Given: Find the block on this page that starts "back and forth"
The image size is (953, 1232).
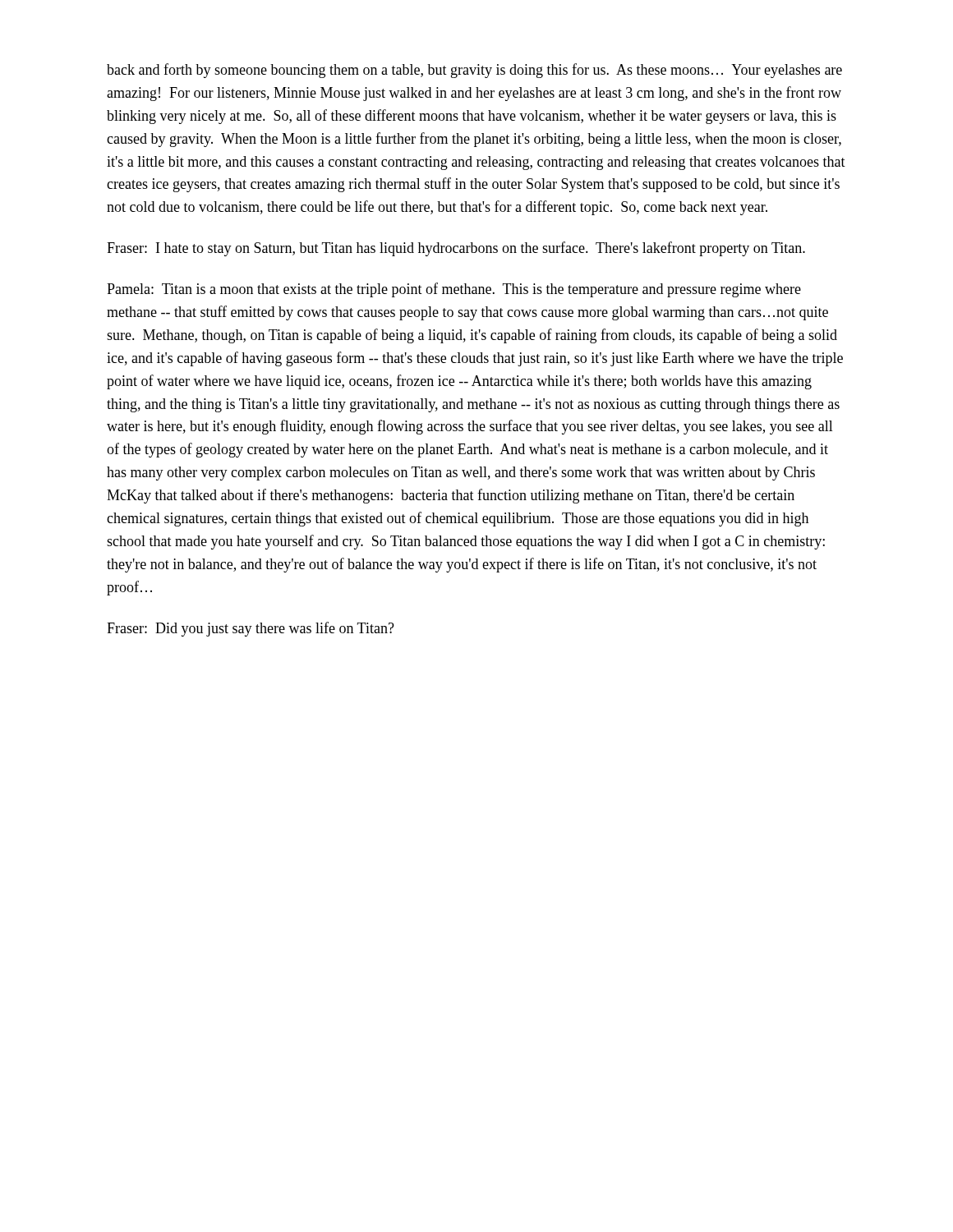Looking at the screenshot, I should [476, 139].
